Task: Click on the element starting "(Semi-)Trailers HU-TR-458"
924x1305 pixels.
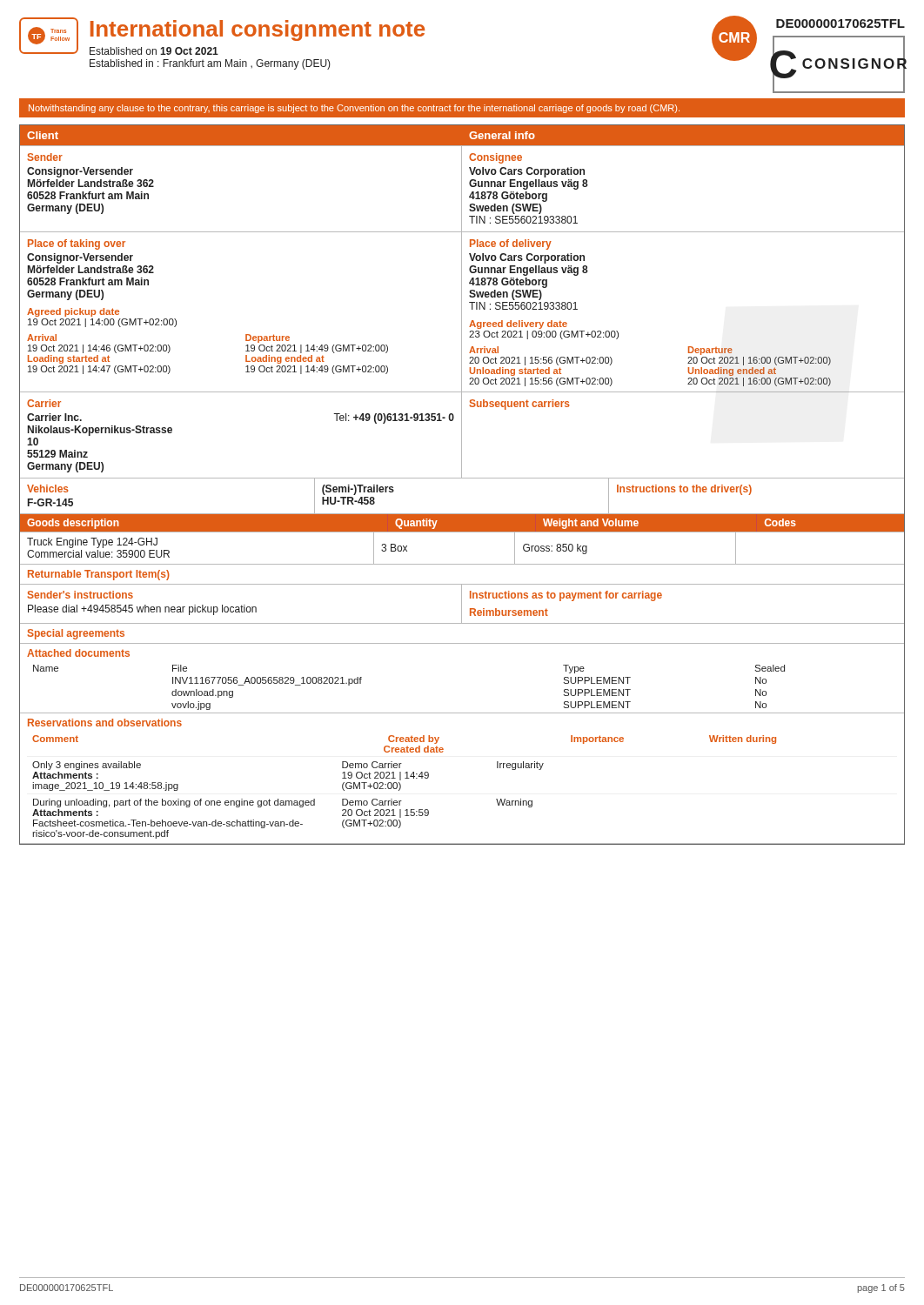Action: pos(358,495)
